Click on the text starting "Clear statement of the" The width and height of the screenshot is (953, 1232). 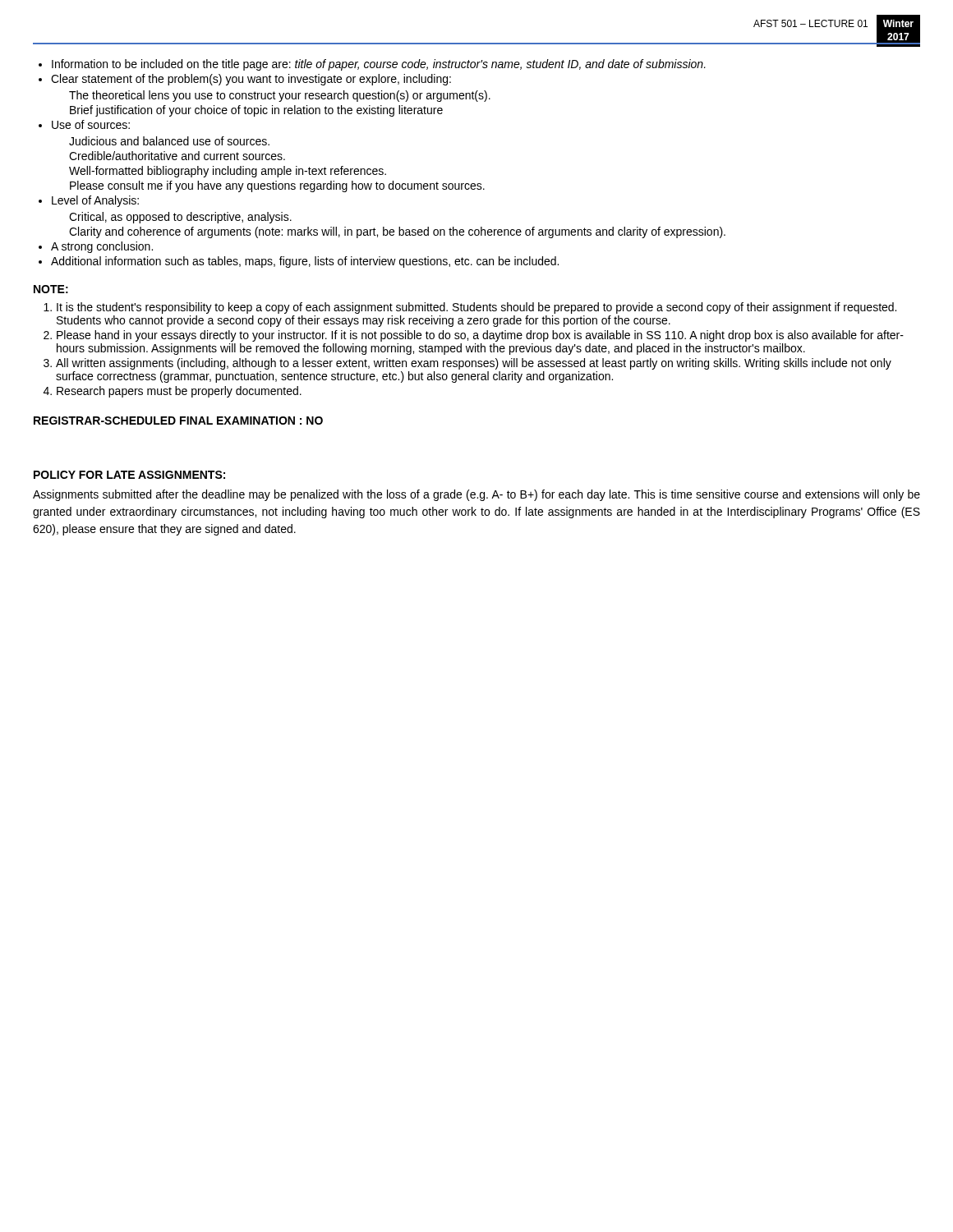pyautogui.click(x=486, y=94)
